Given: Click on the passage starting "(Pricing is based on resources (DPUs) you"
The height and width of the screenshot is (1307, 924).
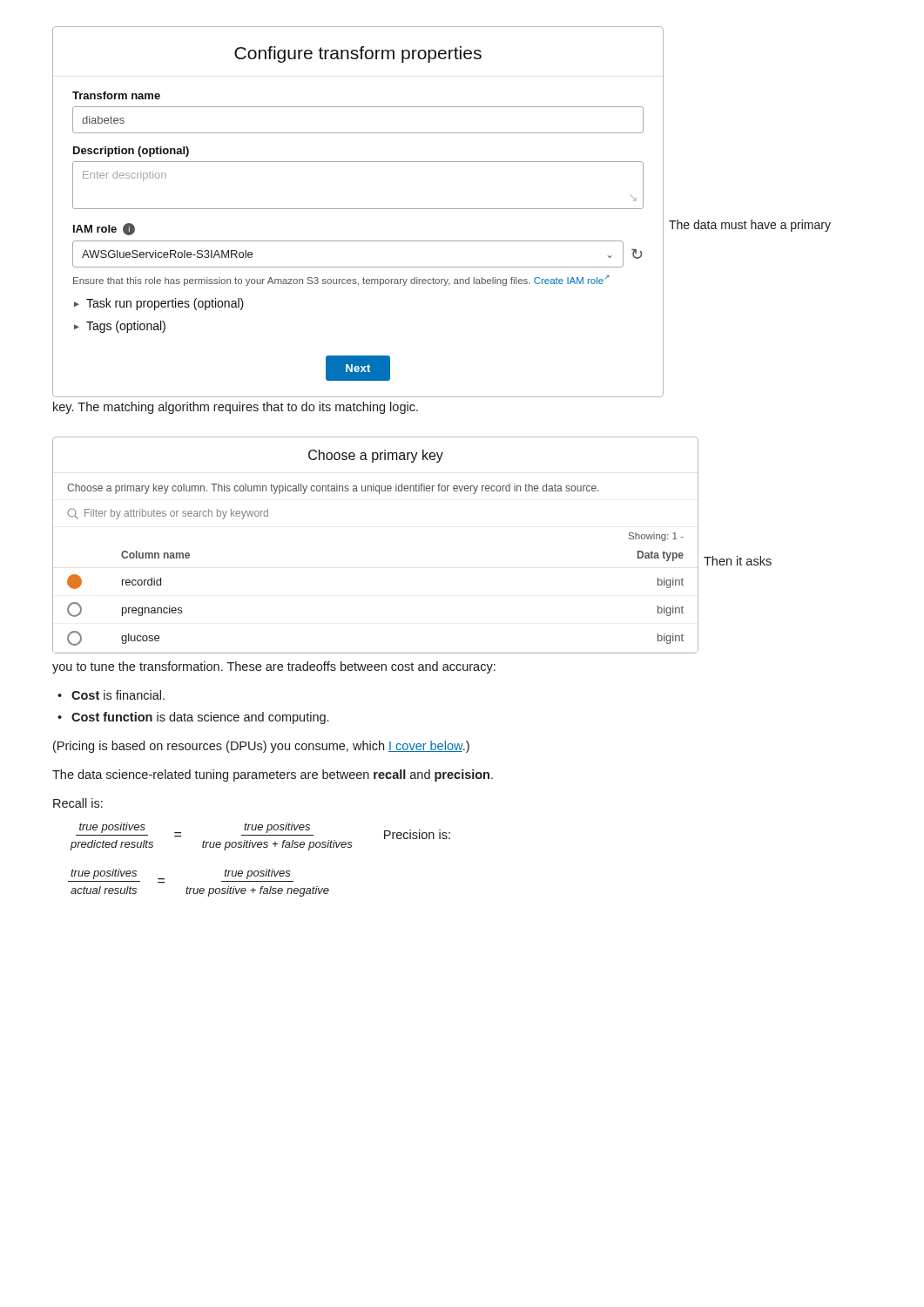Looking at the screenshot, I should click(261, 746).
